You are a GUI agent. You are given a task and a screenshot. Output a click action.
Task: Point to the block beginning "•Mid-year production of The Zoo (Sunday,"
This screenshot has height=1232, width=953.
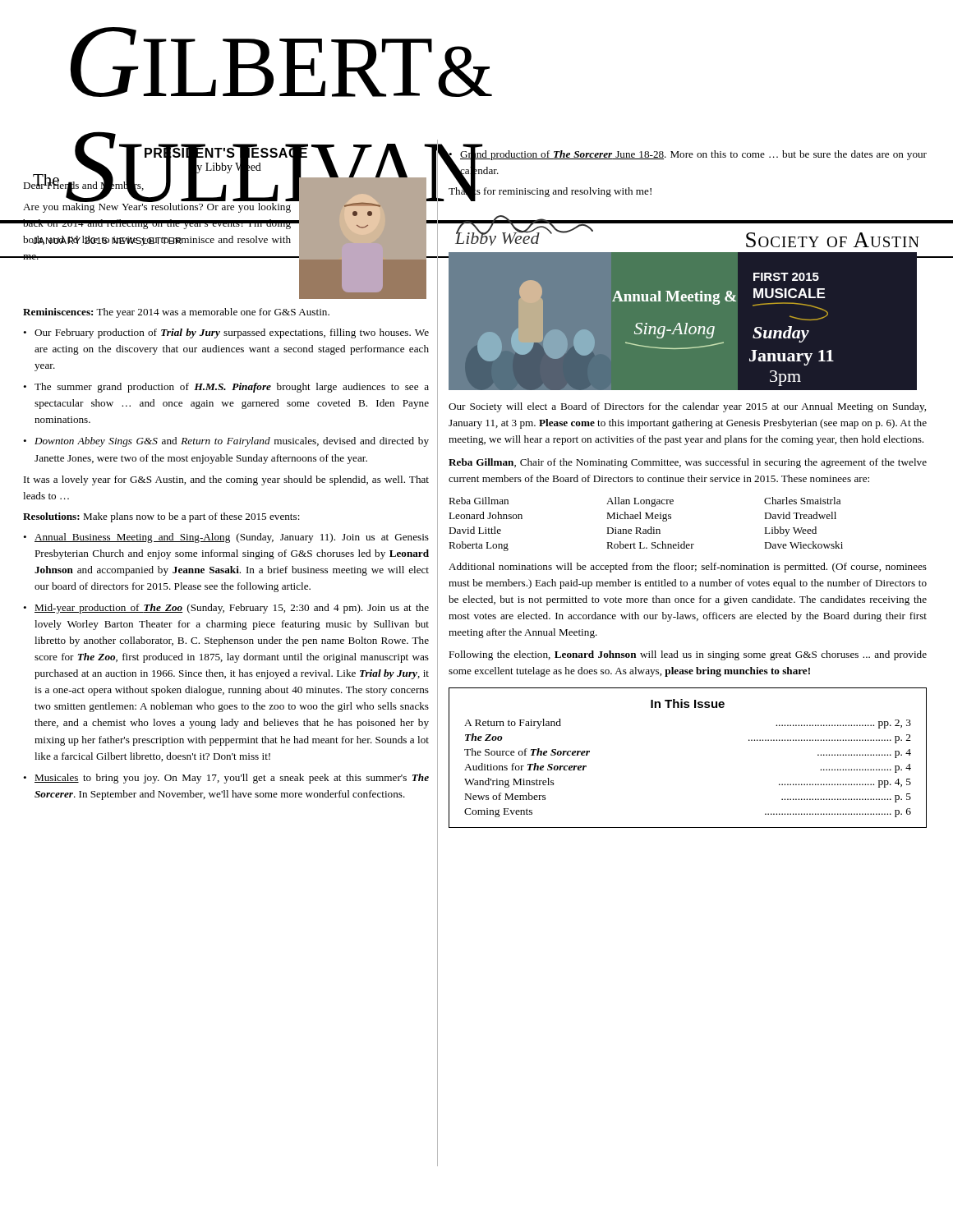click(x=226, y=681)
